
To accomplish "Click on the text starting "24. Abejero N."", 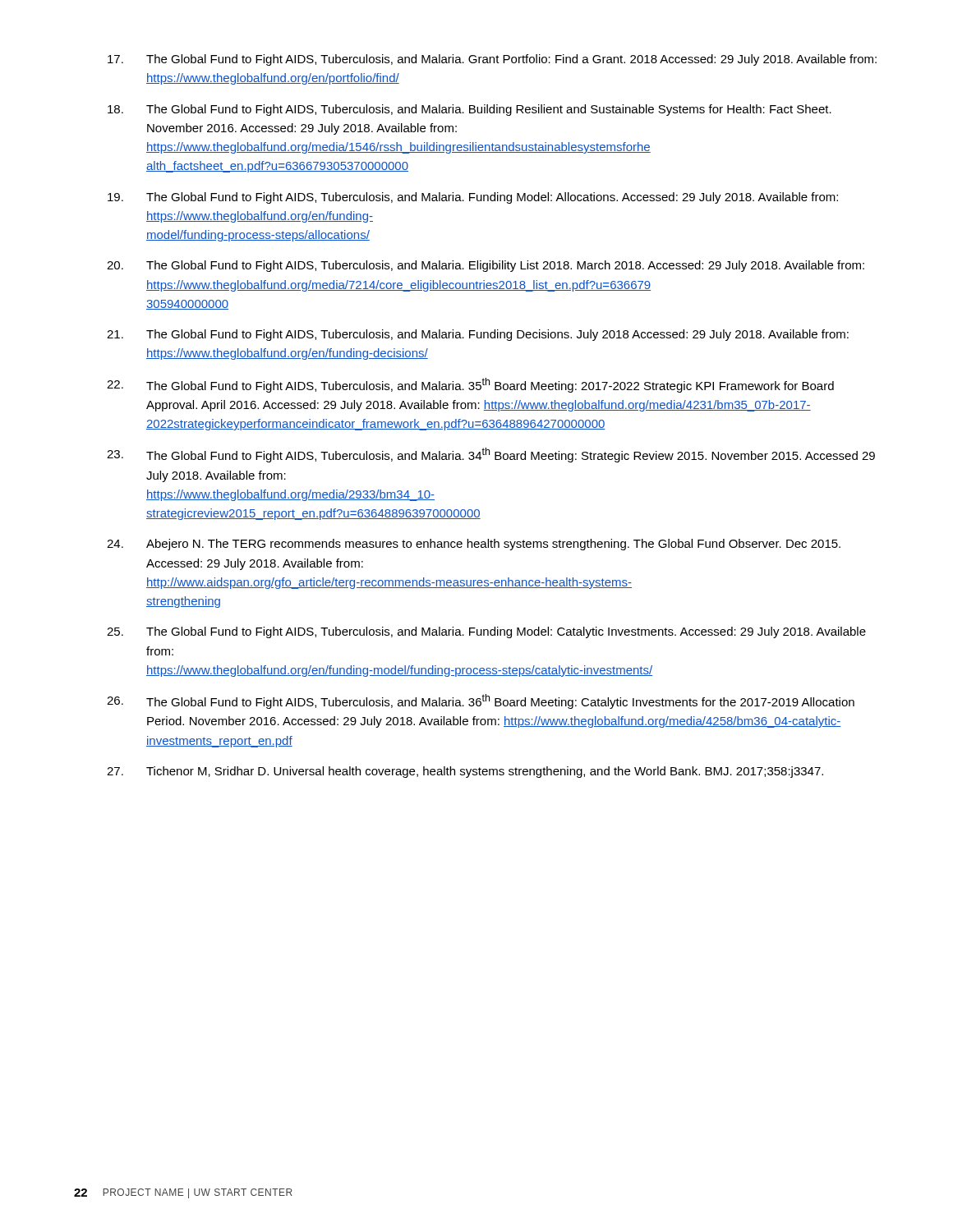I will (x=493, y=572).
